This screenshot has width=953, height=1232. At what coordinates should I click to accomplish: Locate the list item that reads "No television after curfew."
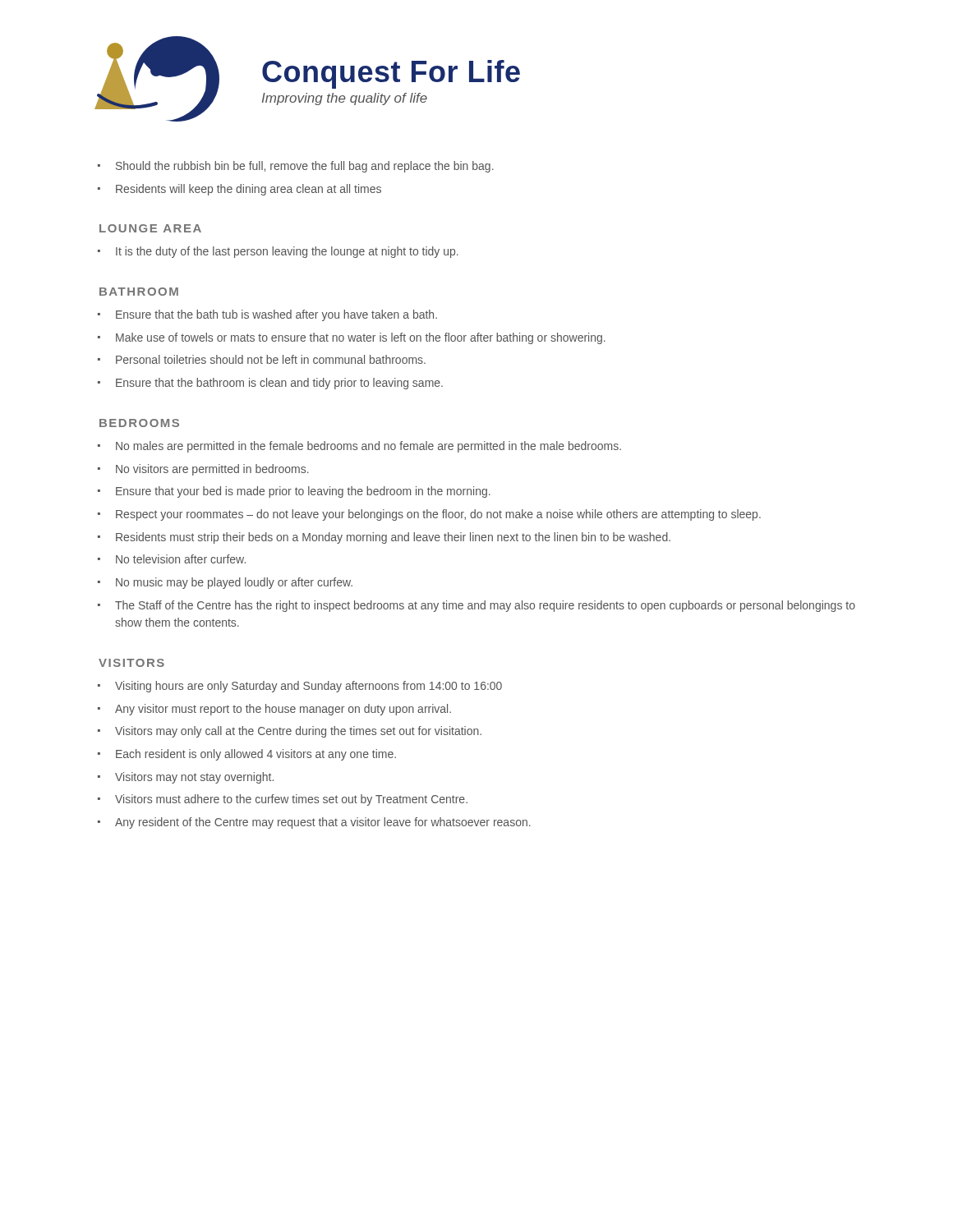181,560
